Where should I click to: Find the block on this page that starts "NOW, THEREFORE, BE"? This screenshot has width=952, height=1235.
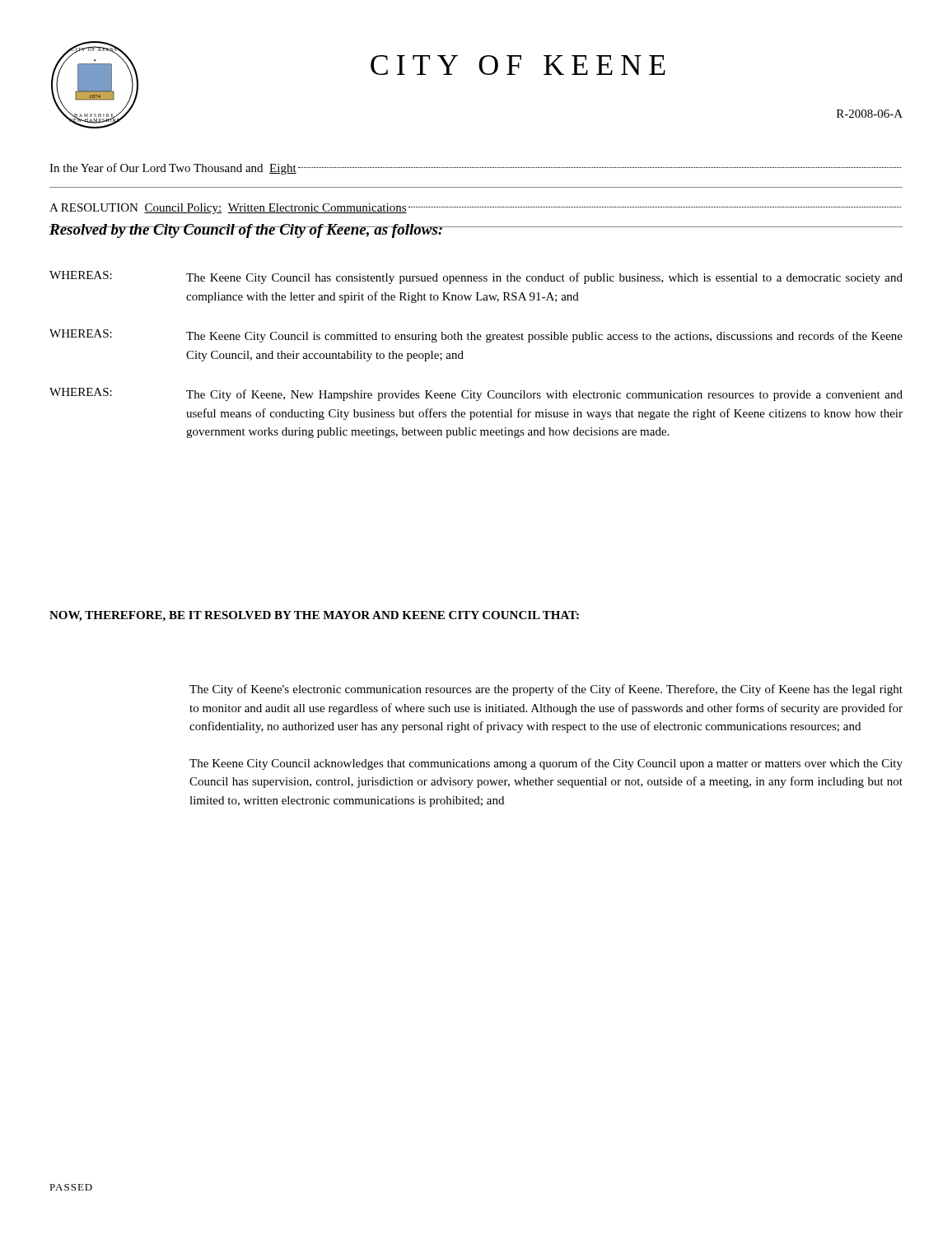coord(315,615)
